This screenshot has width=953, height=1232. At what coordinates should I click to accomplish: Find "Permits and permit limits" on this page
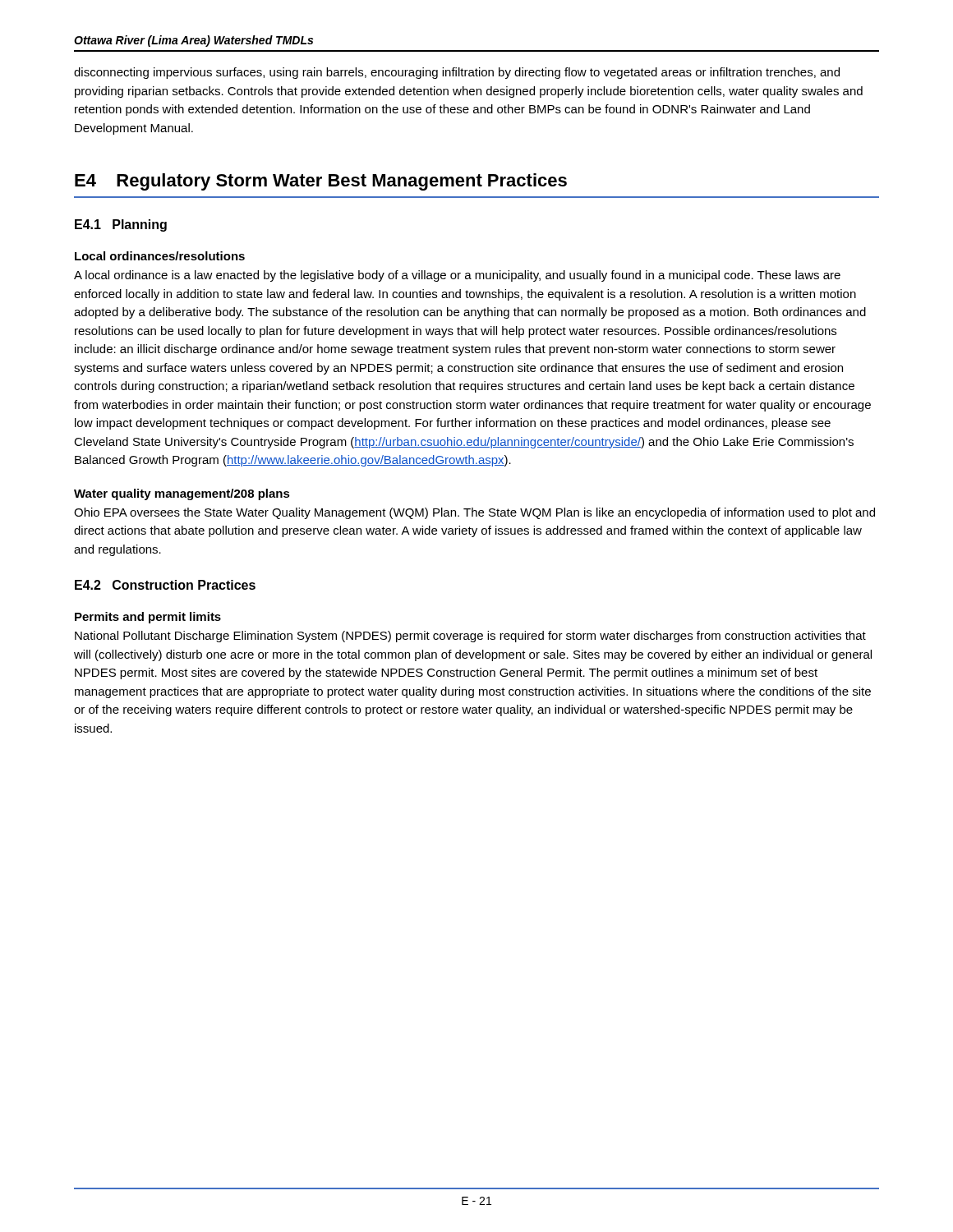point(148,616)
